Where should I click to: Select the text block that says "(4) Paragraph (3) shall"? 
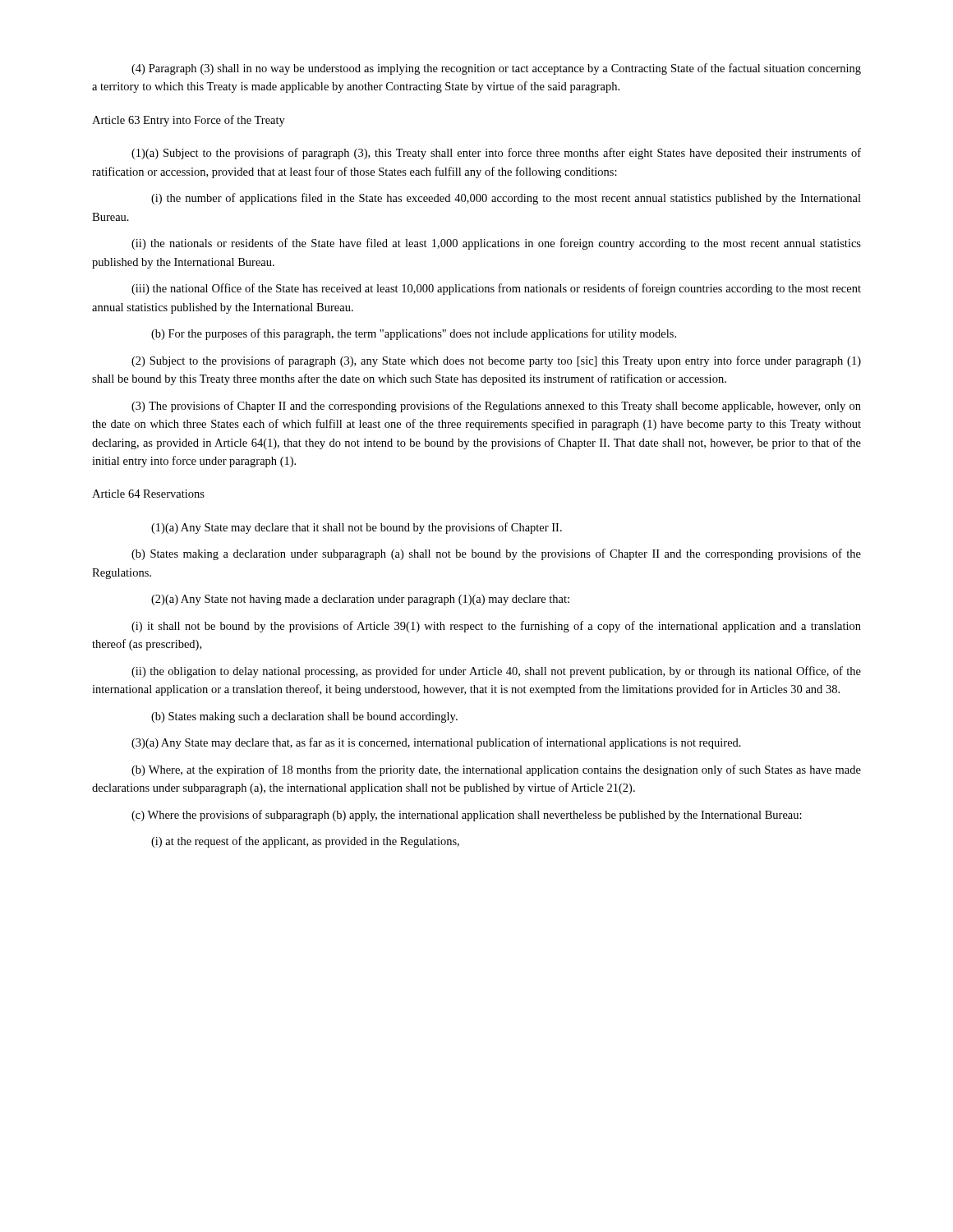(x=476, y=77)
